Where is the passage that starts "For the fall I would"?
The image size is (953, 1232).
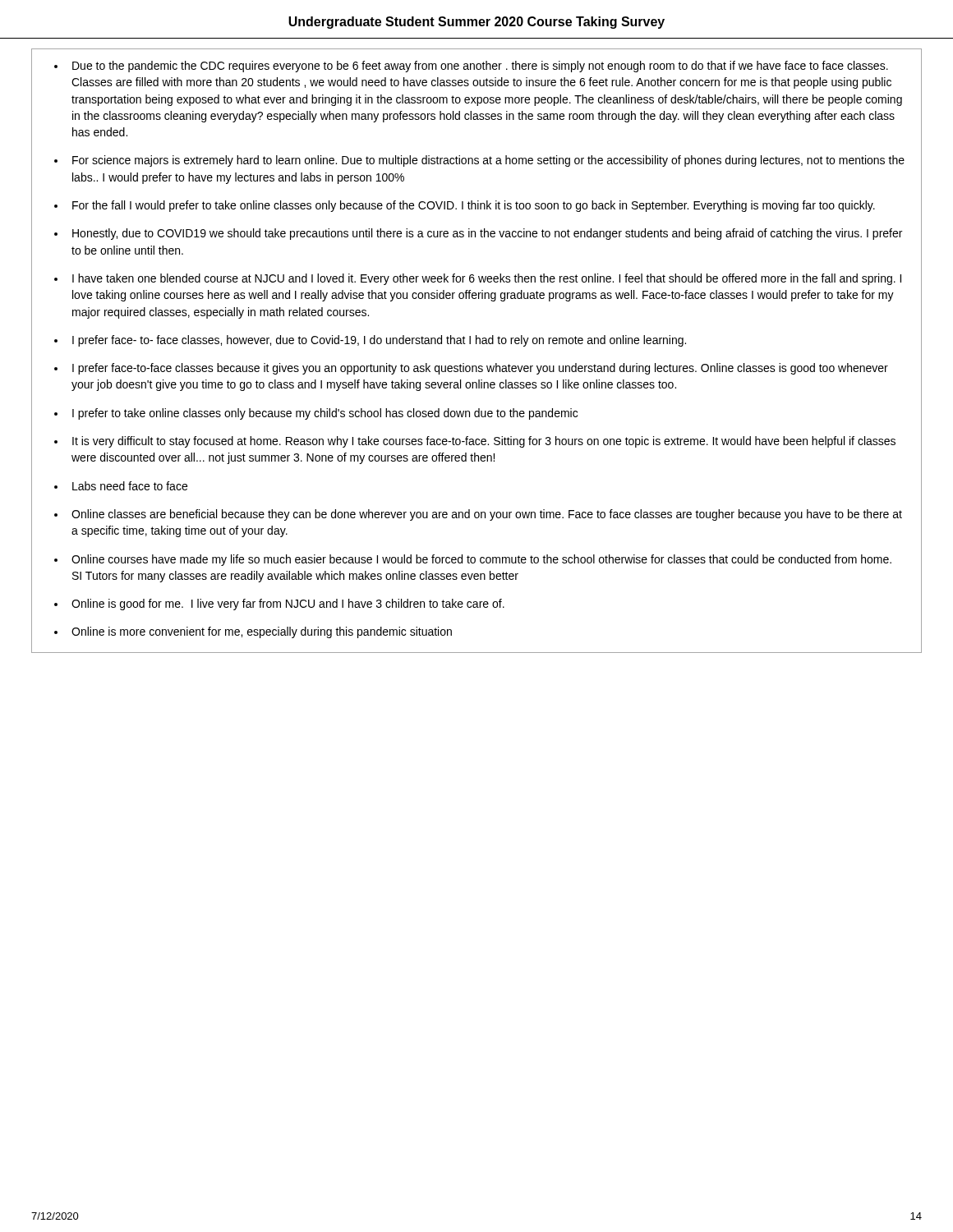point(473,205)
